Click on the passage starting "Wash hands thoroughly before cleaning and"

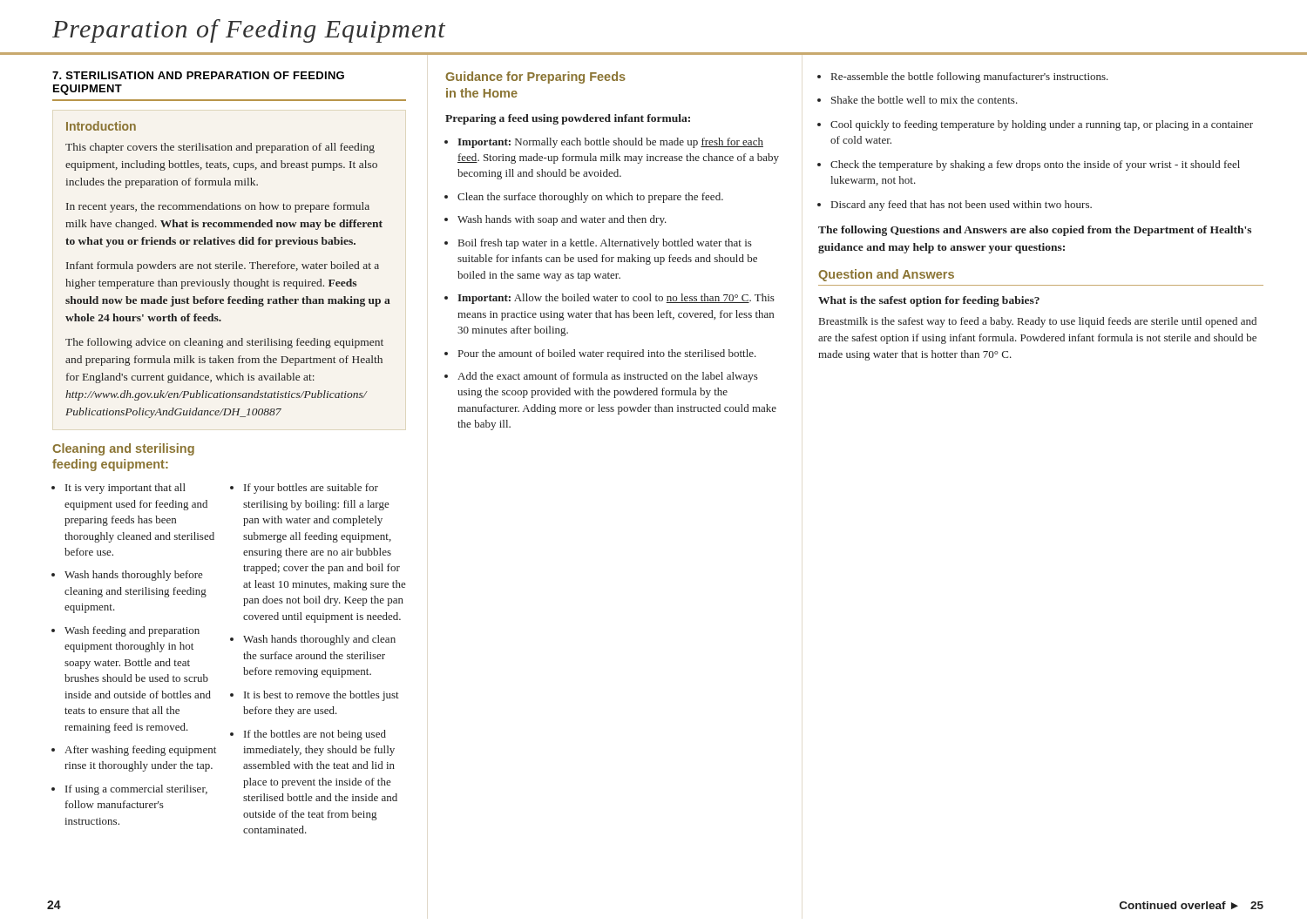pos(135,591)
